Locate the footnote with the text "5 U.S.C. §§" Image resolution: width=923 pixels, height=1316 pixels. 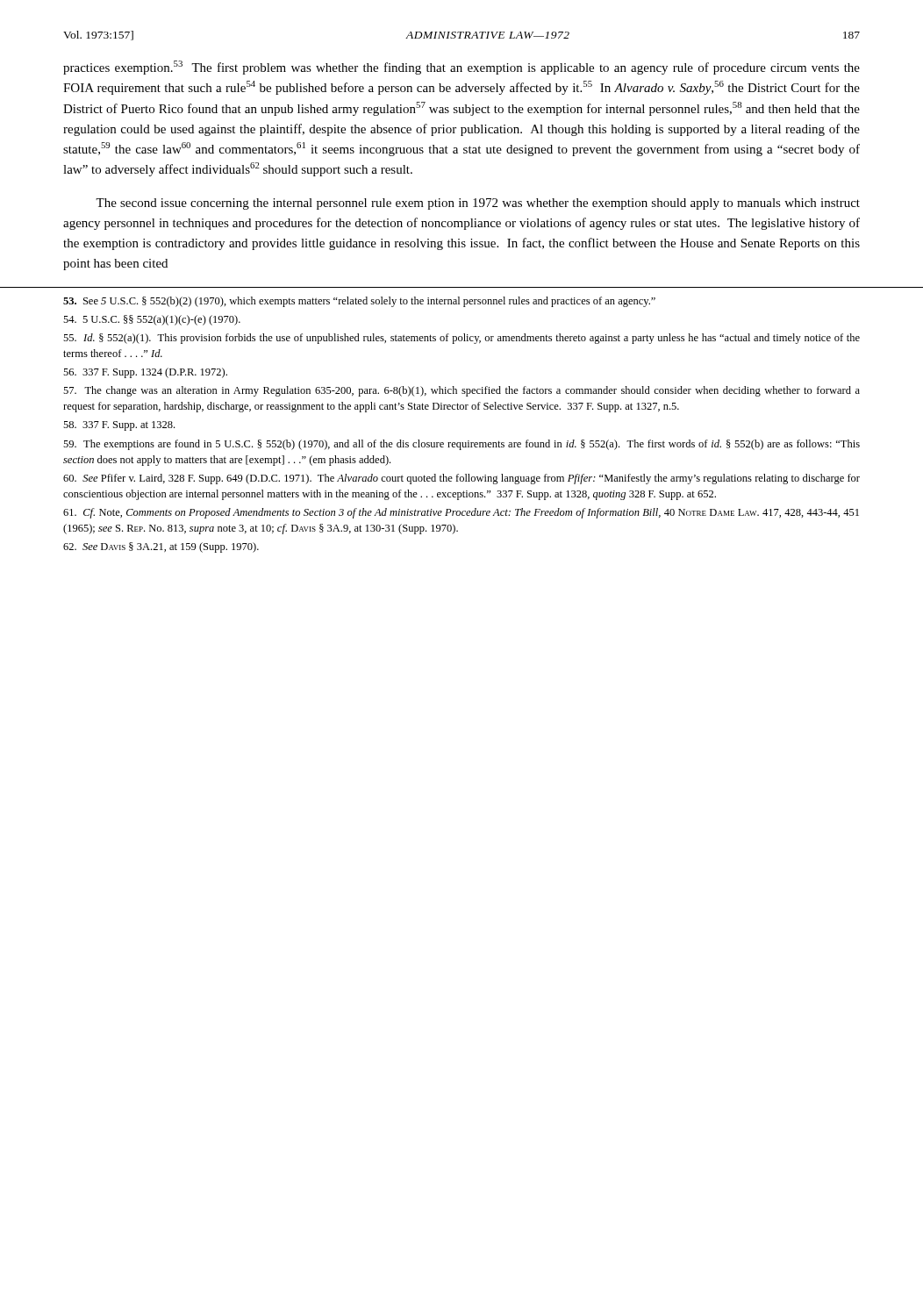coord(152,320)
